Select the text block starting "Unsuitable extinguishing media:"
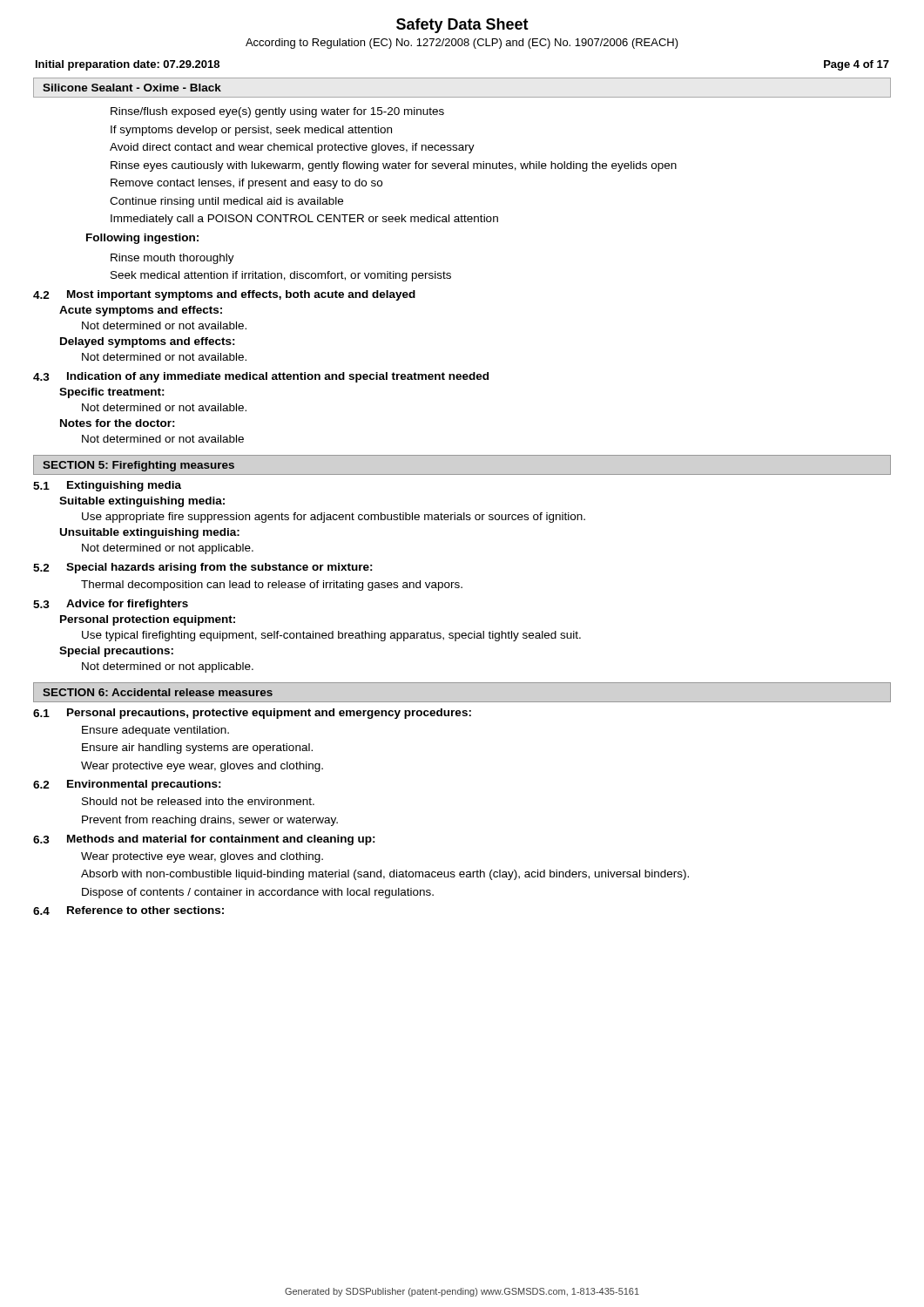This screenshot has width=924, height=1307. (150, 533)
